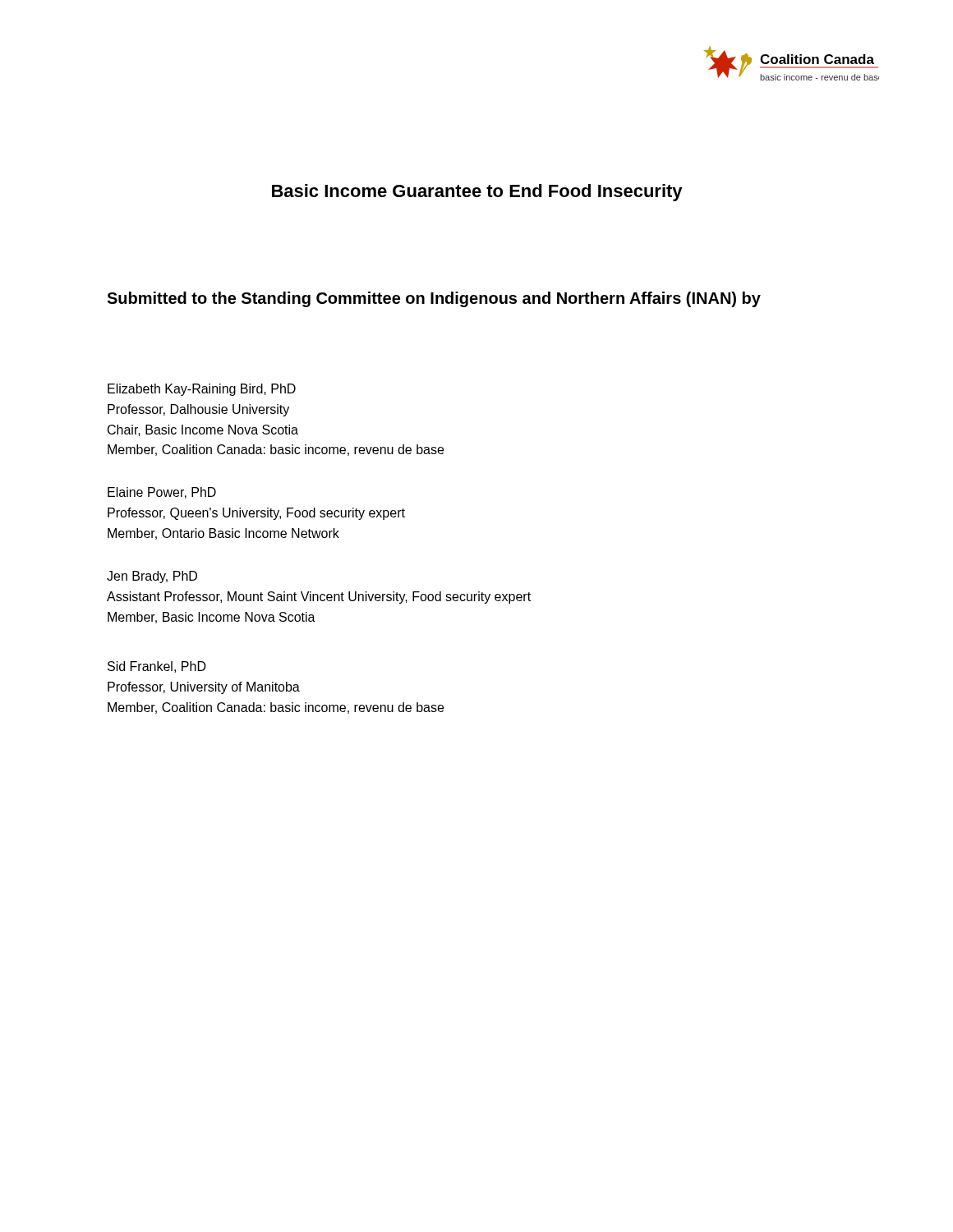Locate the text block containing "Jen Brady, PhD Assistant"
Screen dimensions: 1232x953
(319, 597)
